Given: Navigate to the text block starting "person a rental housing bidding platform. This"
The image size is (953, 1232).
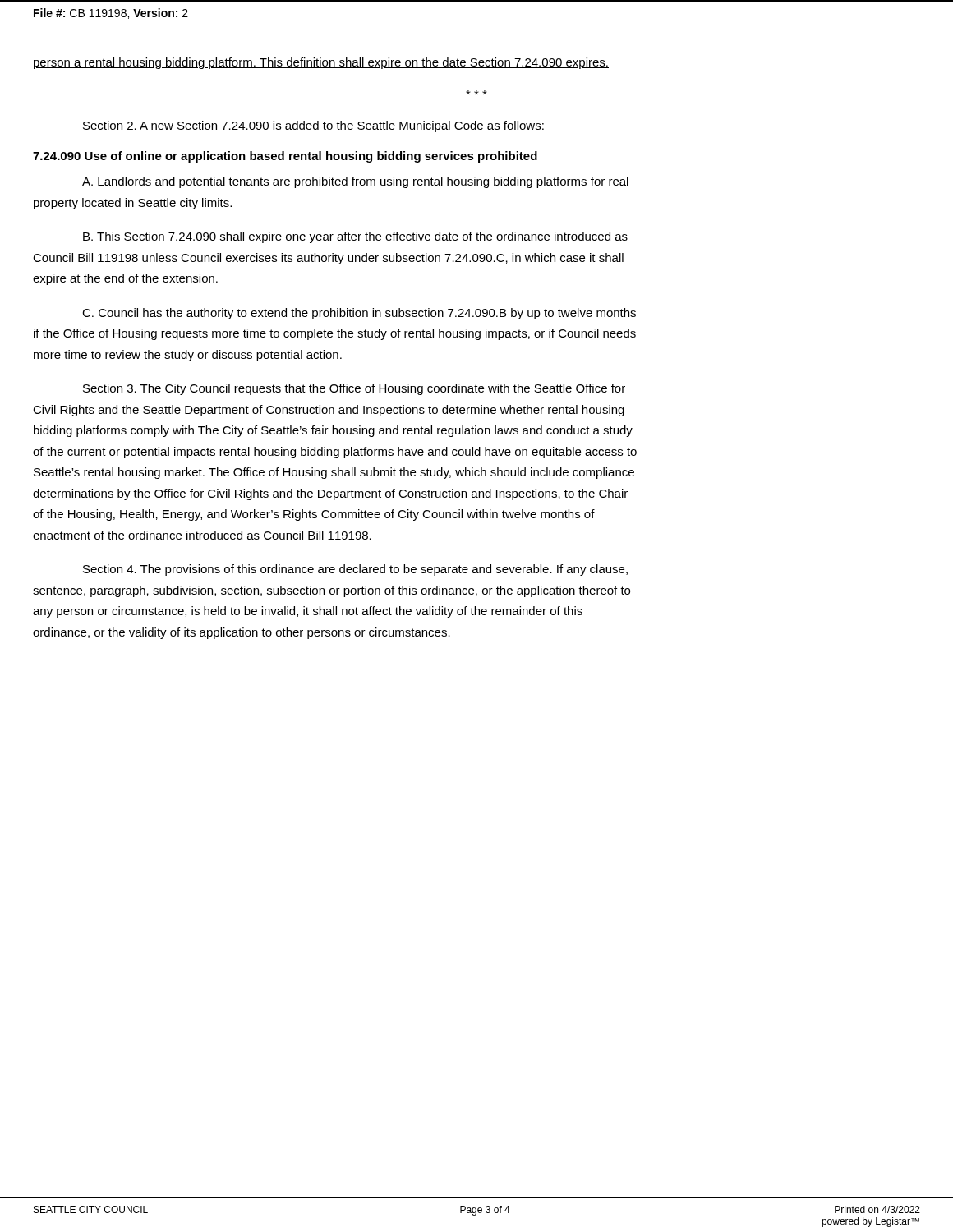Looking at the screenshot, I should (x=321, y=62).
